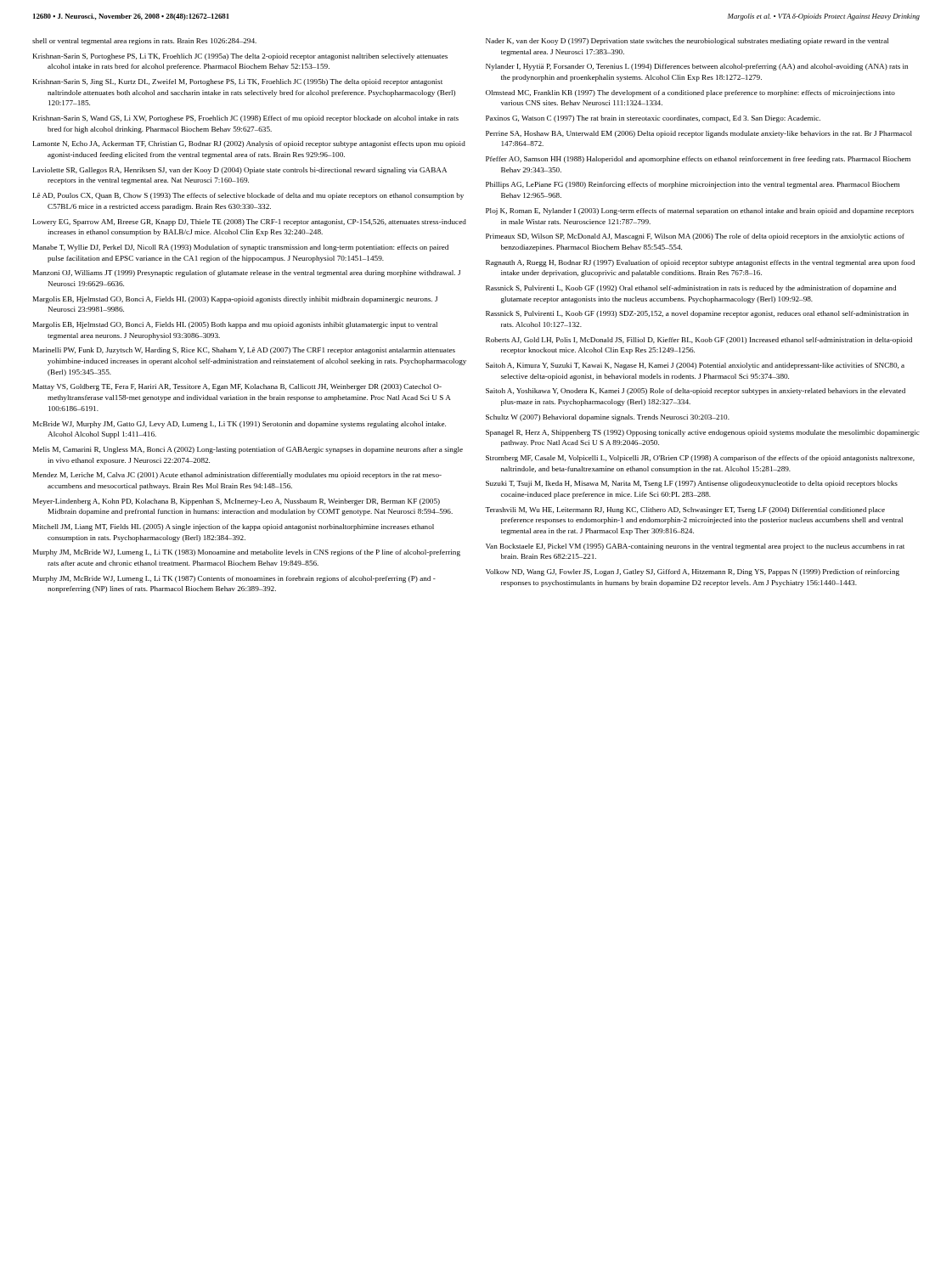
Task: Find the block starting "Van Bockstaele EJ,"
Action: (x=695, y=551)
